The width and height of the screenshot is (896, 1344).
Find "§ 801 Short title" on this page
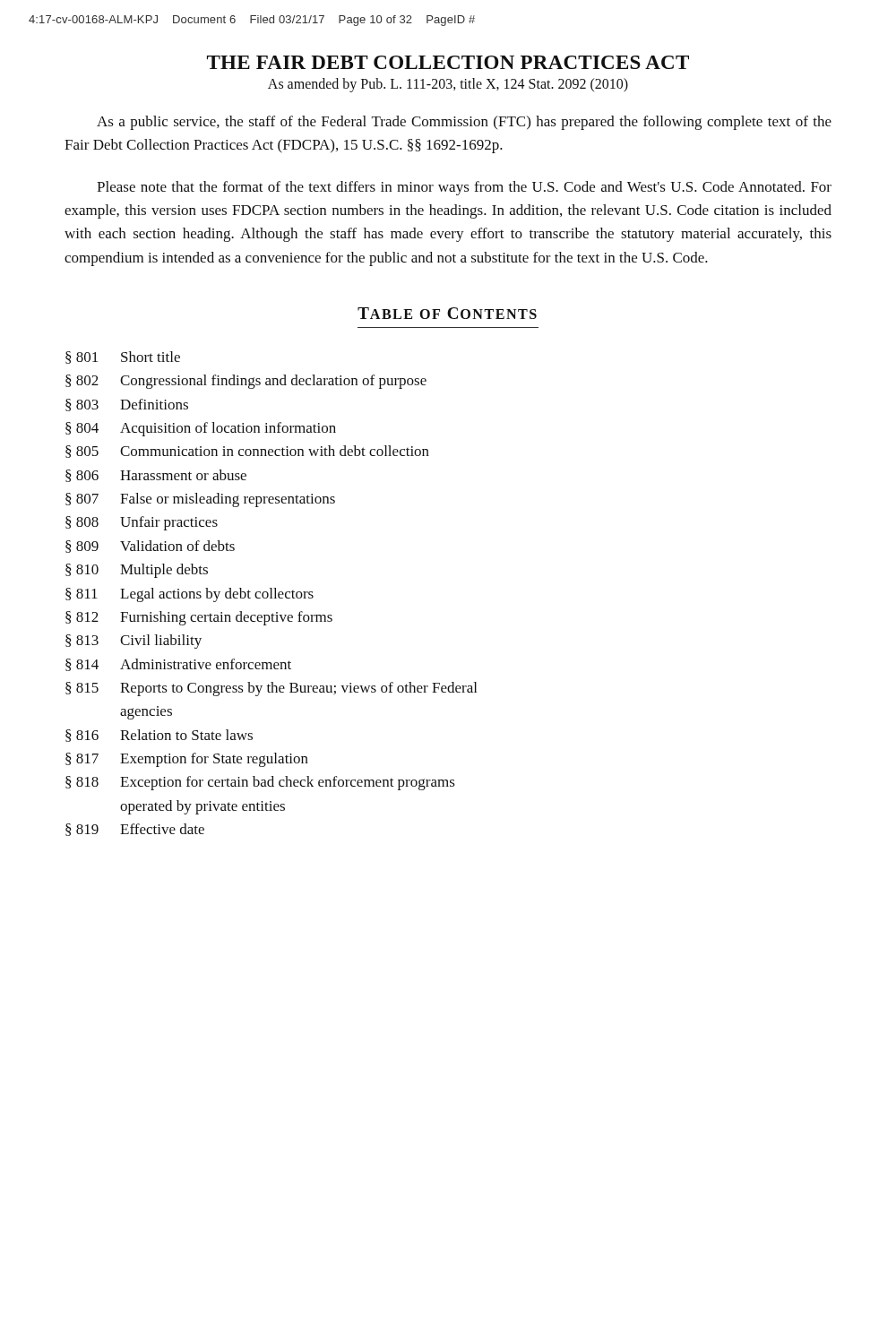(x=123, y=358)
